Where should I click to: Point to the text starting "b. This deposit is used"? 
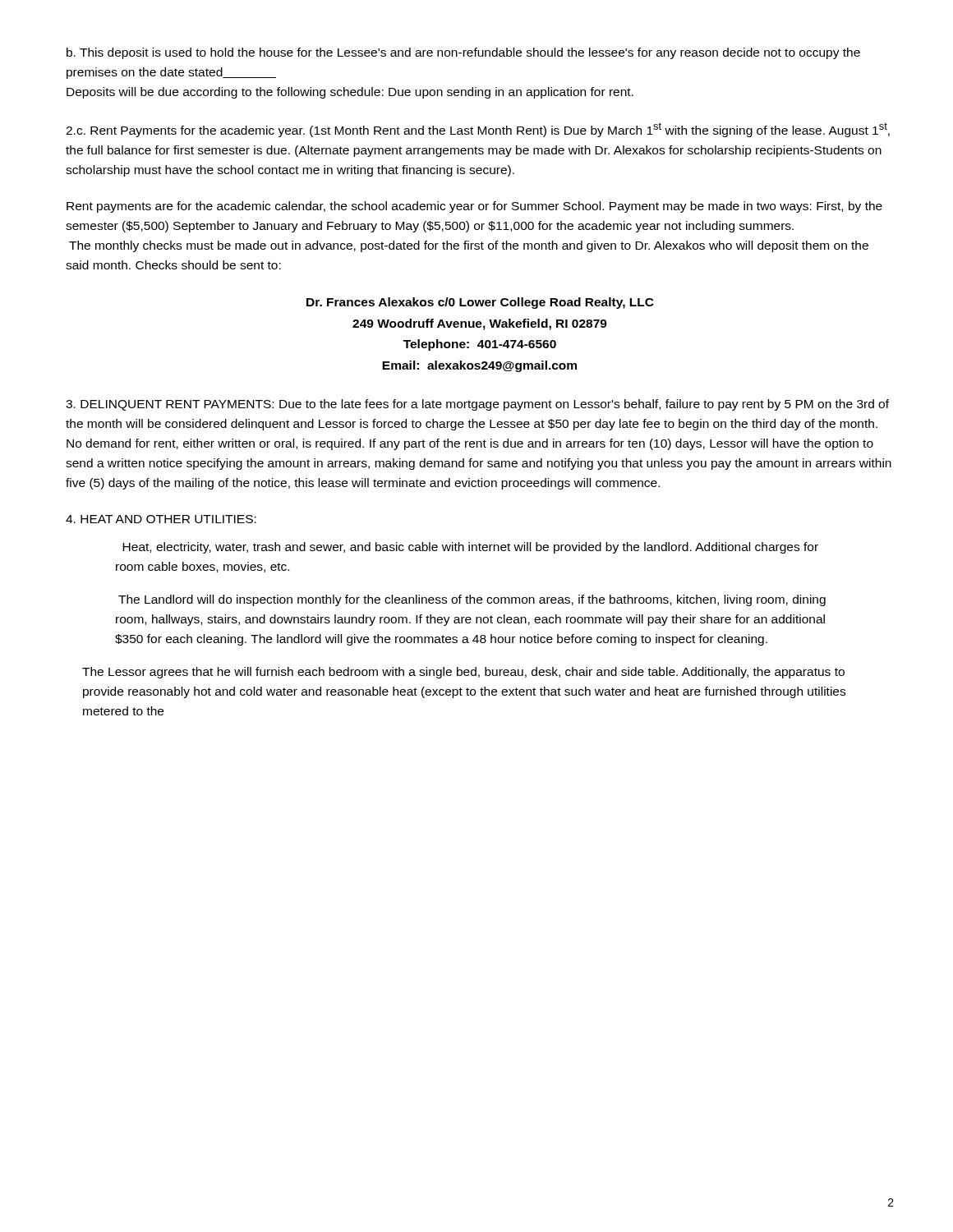coord(463,53)
